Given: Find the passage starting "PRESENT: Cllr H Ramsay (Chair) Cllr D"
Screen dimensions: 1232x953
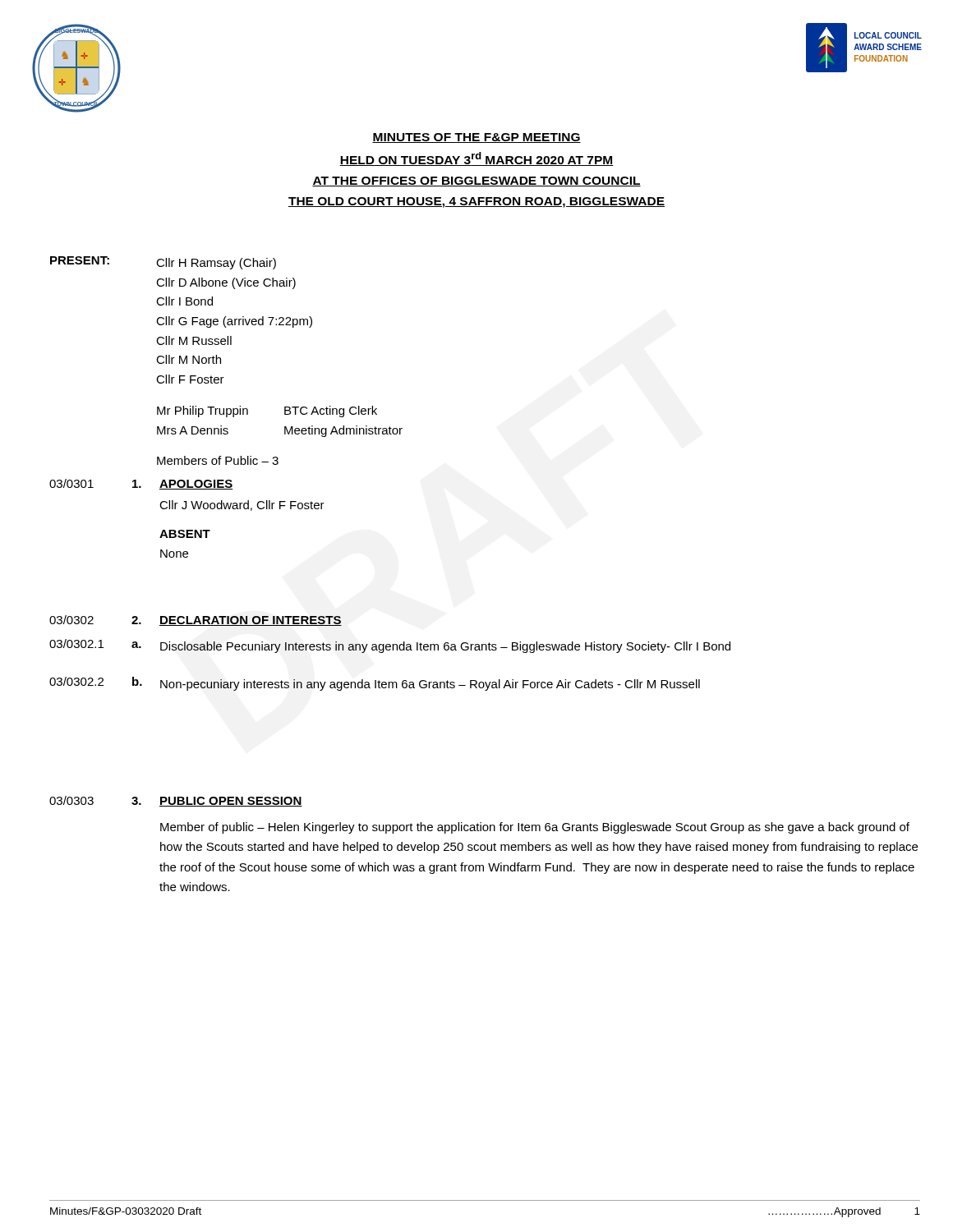Looking at the screenshot, I should click(x=226, y=362).
